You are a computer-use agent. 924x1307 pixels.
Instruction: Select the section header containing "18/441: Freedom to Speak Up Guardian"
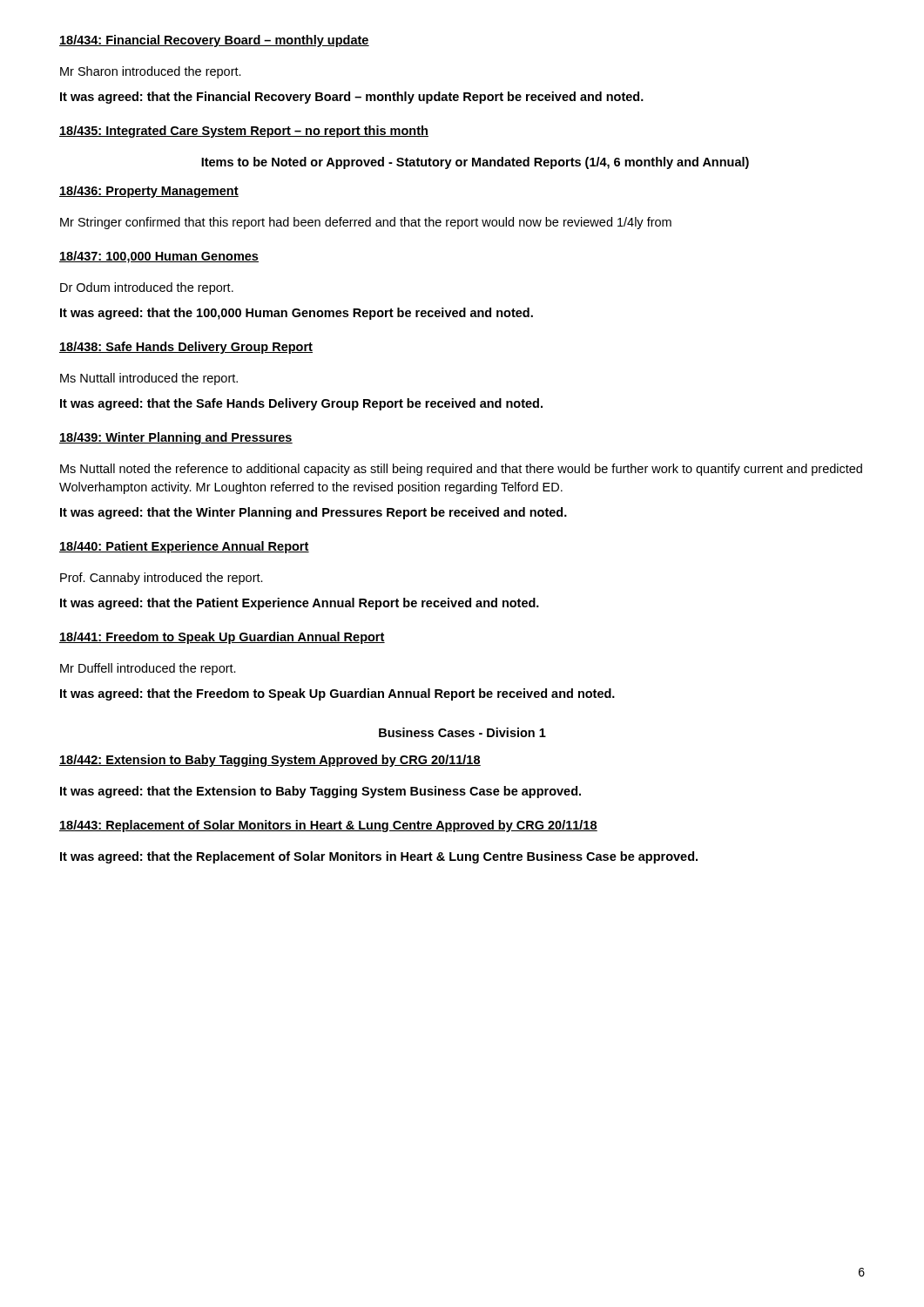click(x=222, y=638)
